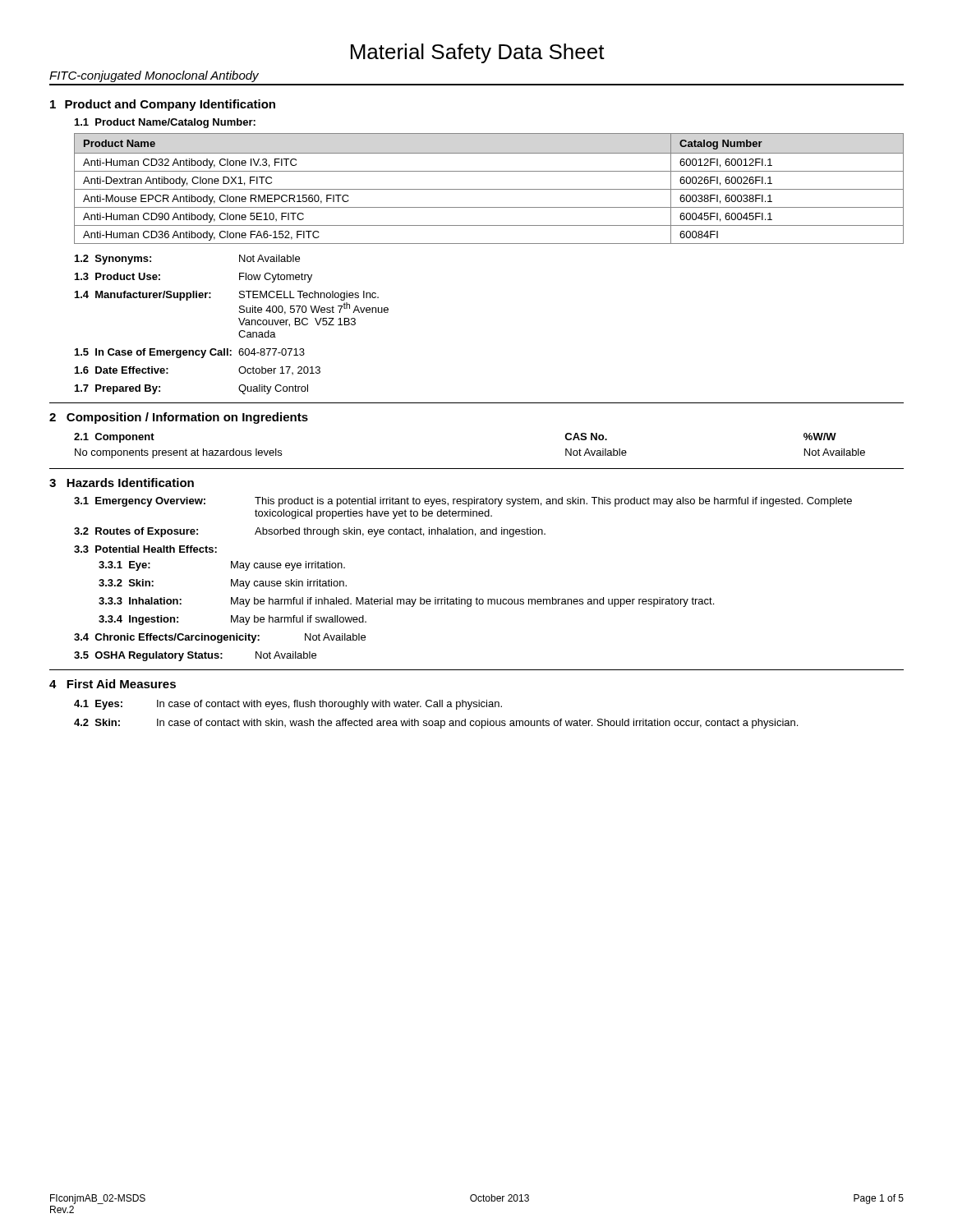Viewport: 953px width, 1232px height.
Task: Select the text block that says "3.2 Skin: May cause skin"
Action: click(223, 583)
